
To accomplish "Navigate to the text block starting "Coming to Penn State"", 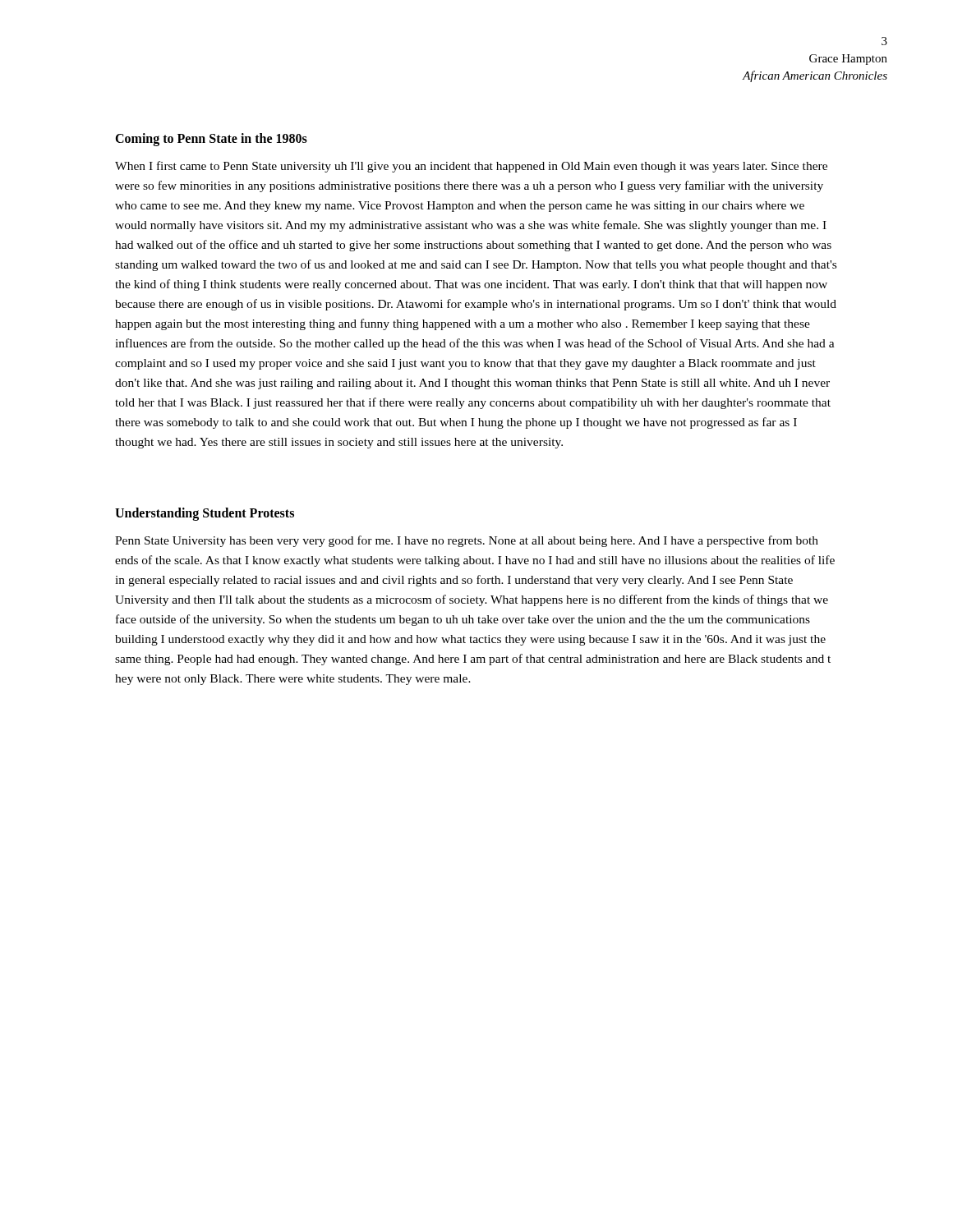I will click(211, 138).
